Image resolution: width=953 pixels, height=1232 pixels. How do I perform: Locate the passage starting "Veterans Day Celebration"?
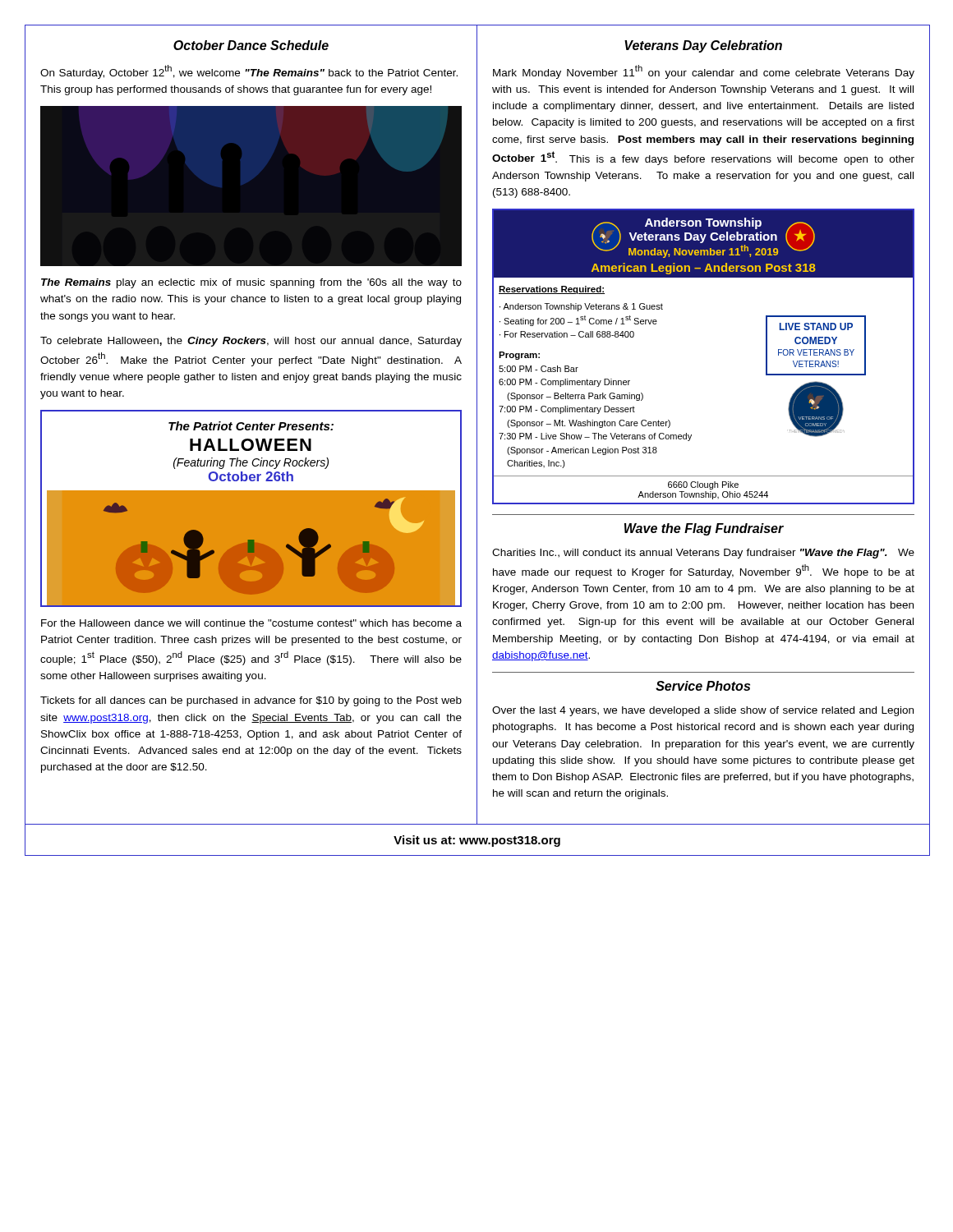point(703,46)
